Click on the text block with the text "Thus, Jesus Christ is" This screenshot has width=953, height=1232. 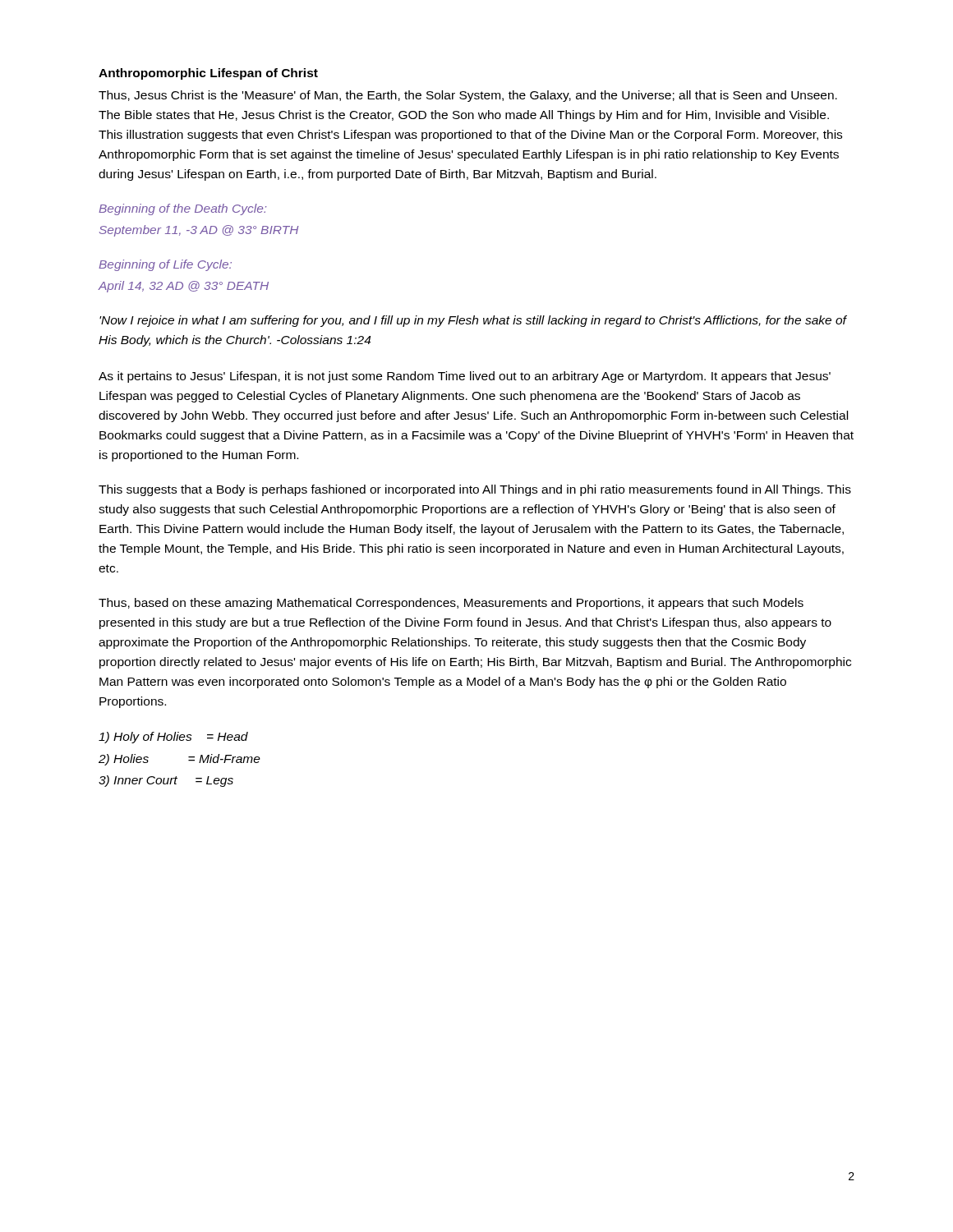(x=471, y=134)
